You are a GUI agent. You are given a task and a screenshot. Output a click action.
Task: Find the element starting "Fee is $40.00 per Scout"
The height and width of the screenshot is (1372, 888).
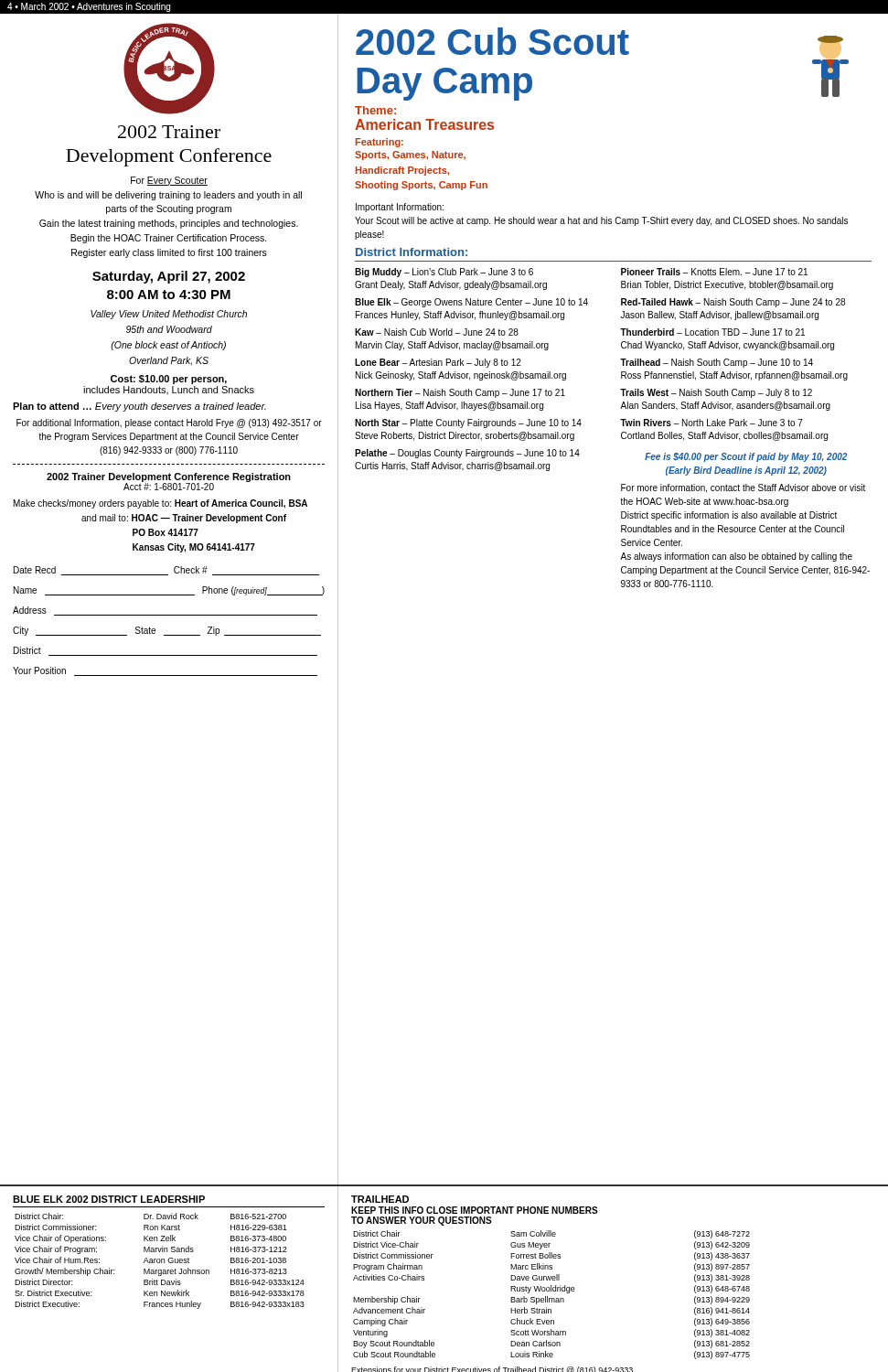coord(746,463)
